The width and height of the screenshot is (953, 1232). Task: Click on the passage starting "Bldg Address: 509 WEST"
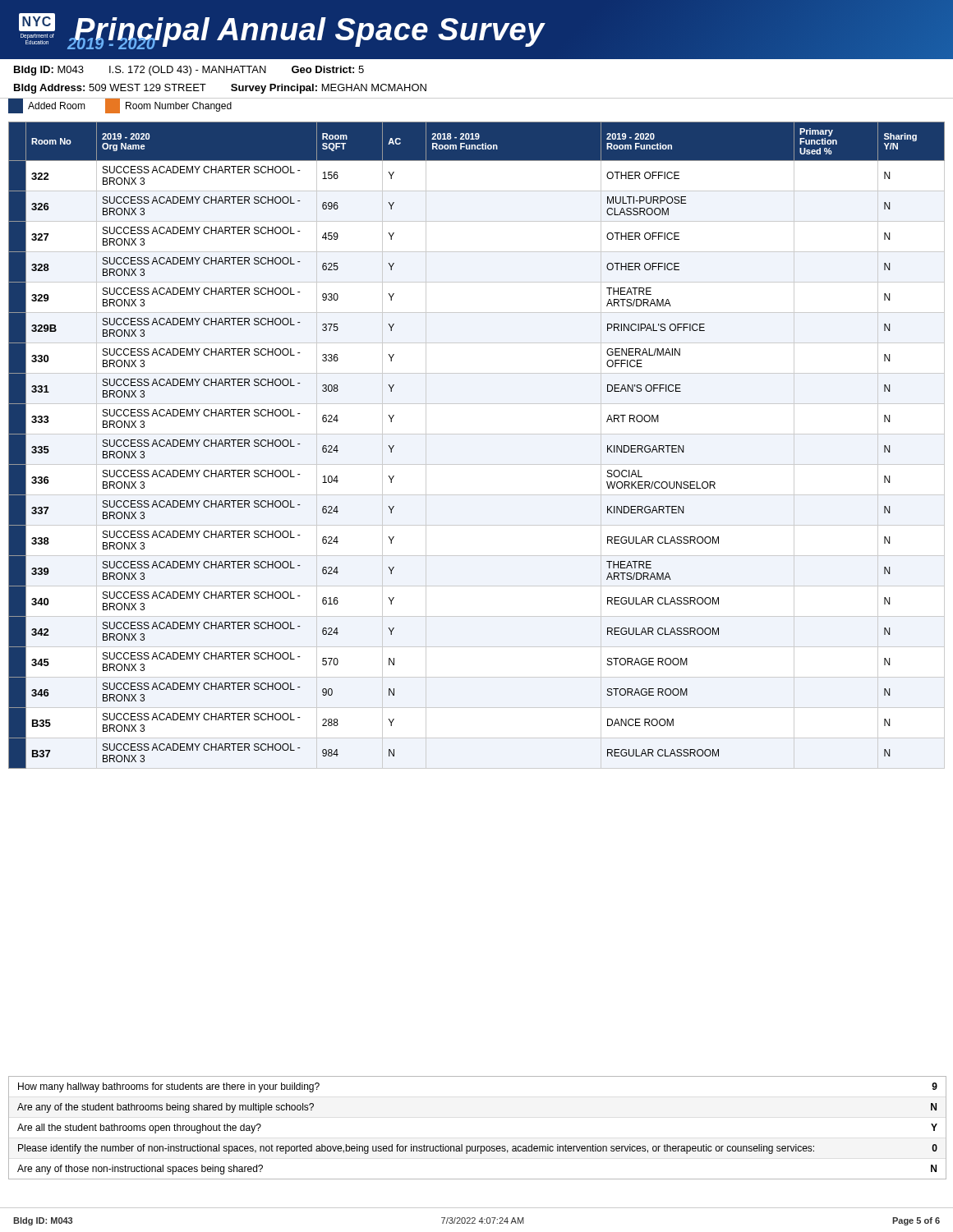coord(220,87)
